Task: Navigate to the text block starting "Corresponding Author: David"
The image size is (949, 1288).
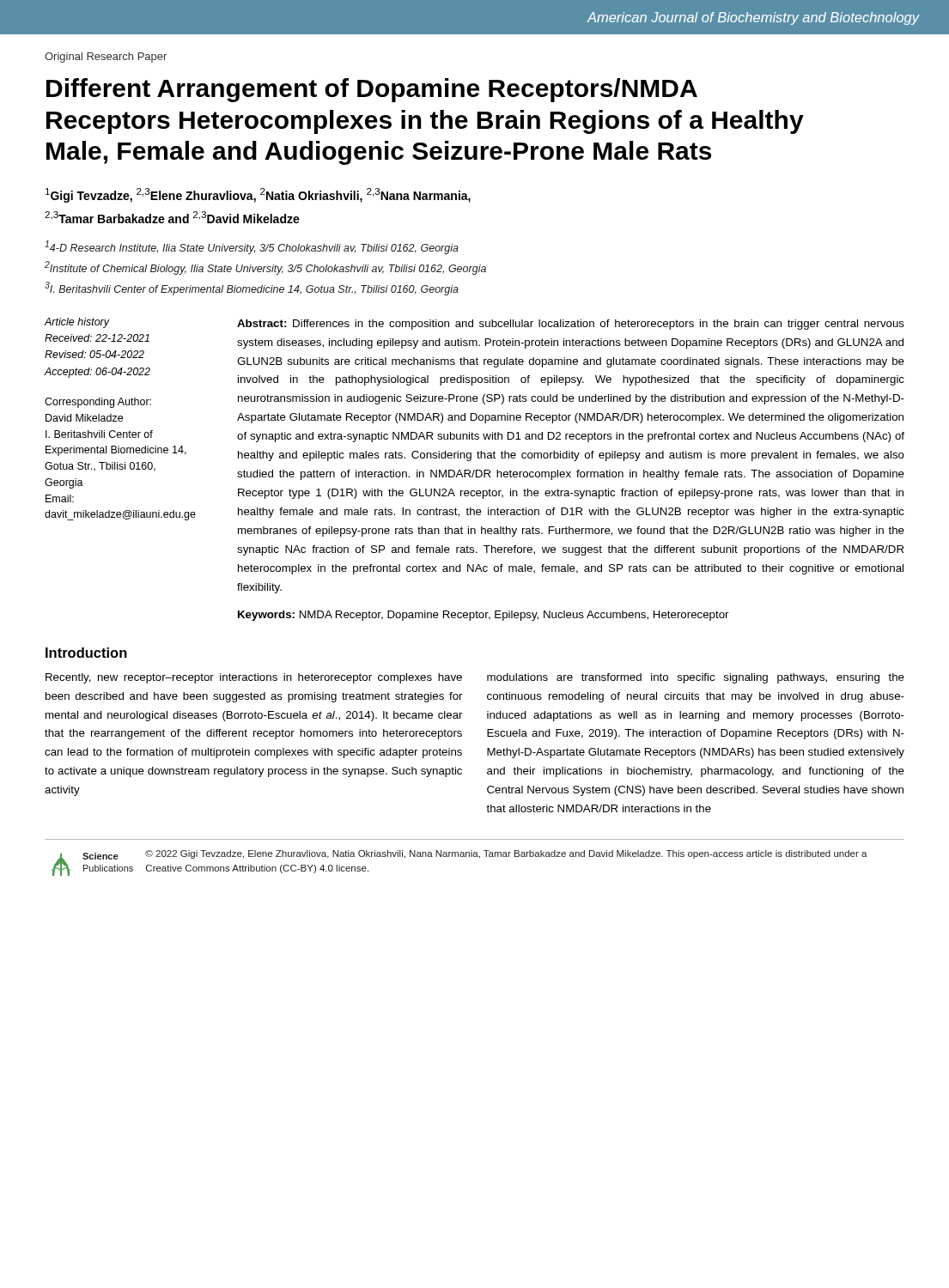Action: [x=120, y=458]
